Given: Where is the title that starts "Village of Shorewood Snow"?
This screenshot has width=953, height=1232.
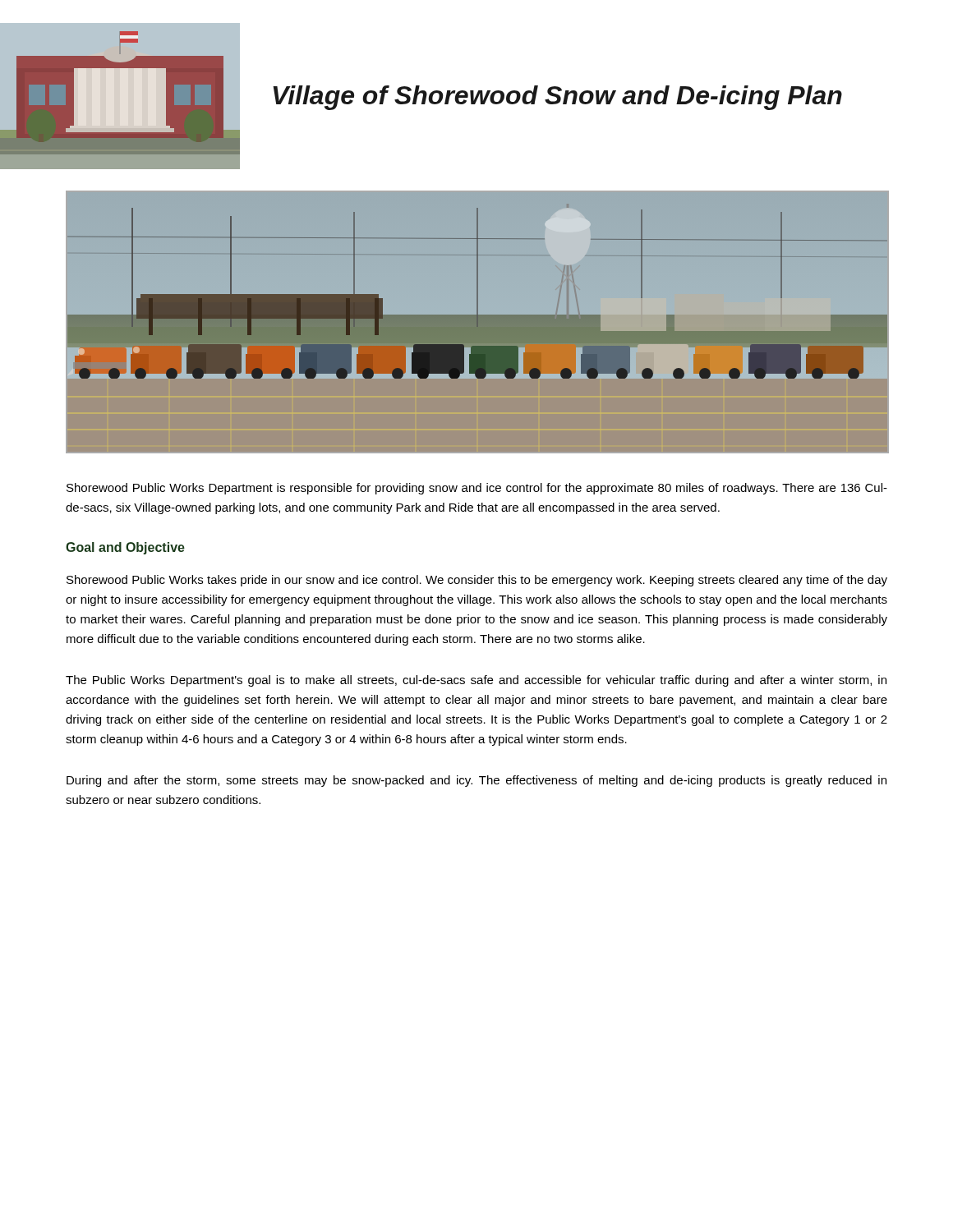Looking at the screenshot, I should pyautogui.click(x=579, y=96).
